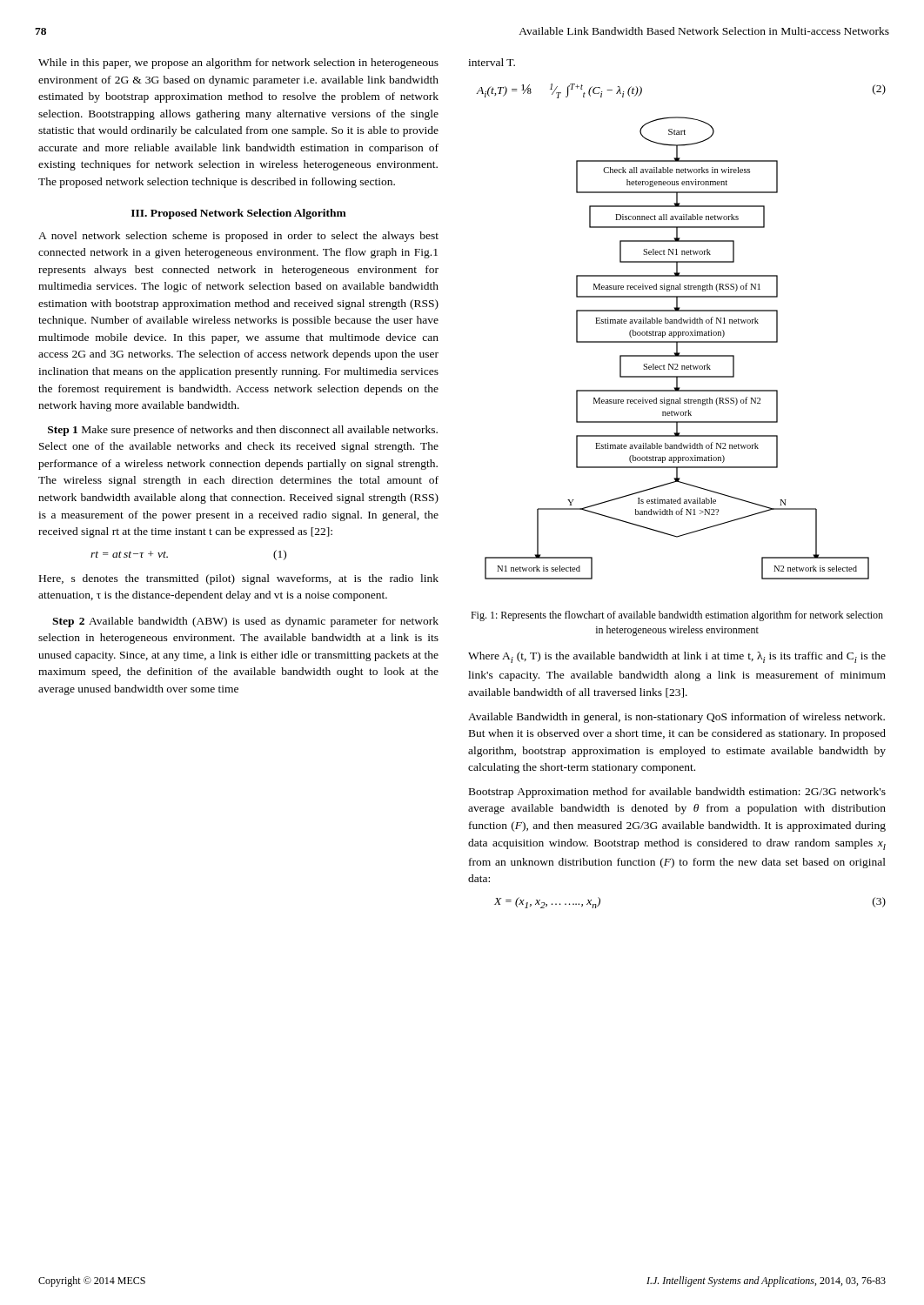Screen dimensions: 1305x924
Task: Locate the block of text that opens with "Step 1 Make sure presence of networks and"
Action: [x=238, y=480]
